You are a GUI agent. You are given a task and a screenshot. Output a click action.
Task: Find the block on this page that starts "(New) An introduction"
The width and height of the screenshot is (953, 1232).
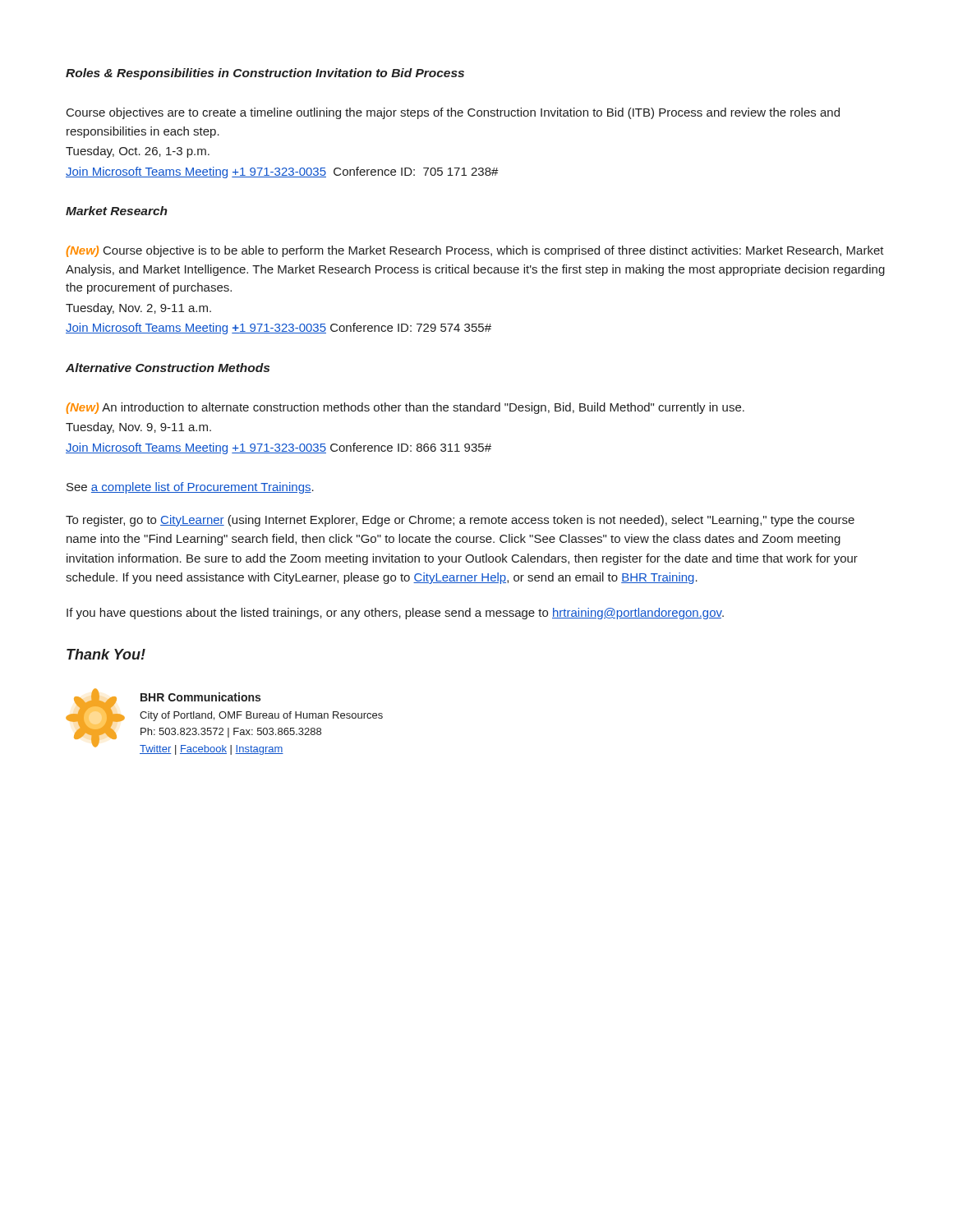[405, 408]
